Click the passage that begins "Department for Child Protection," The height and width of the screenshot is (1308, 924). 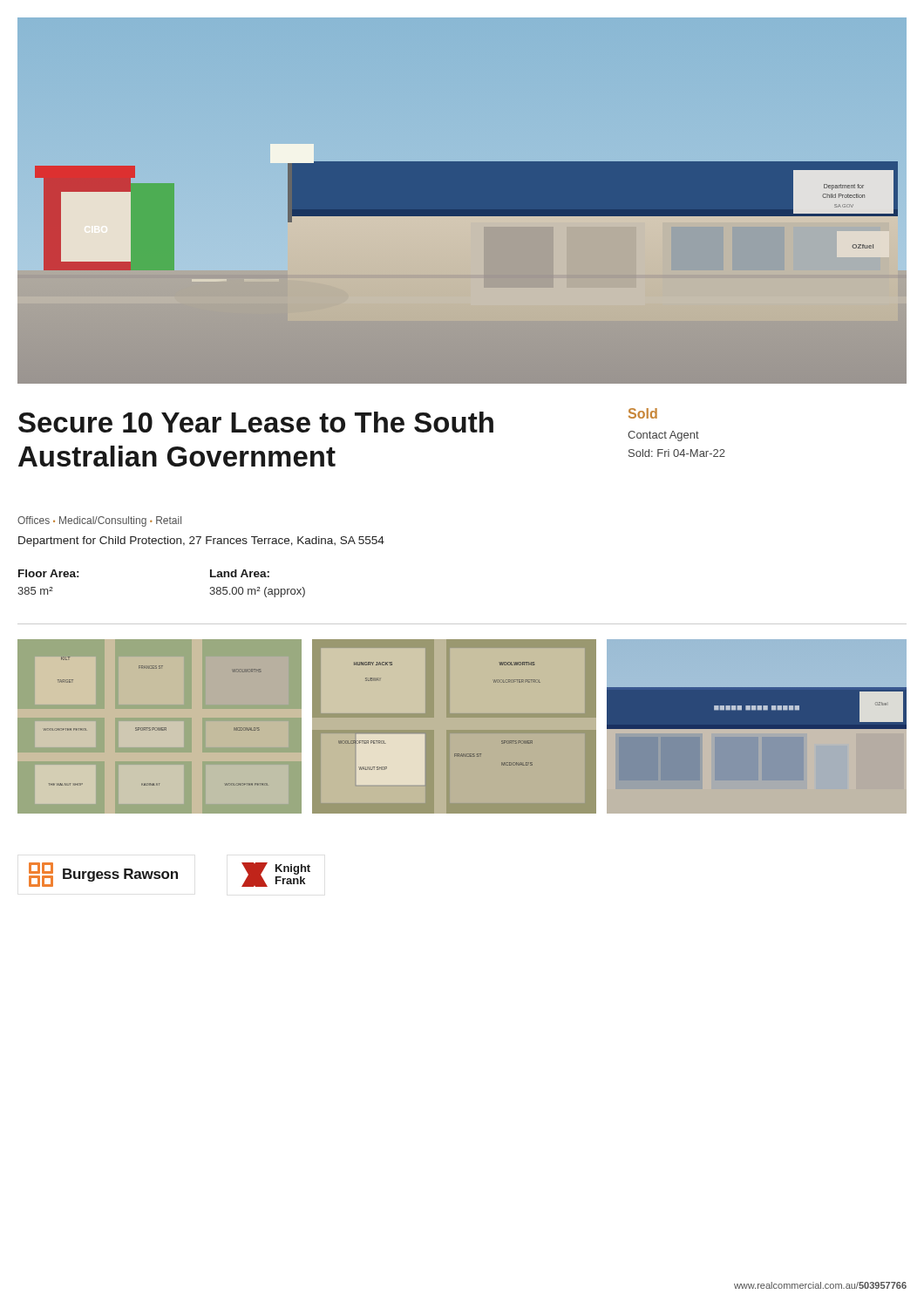(x=201, y=540)
